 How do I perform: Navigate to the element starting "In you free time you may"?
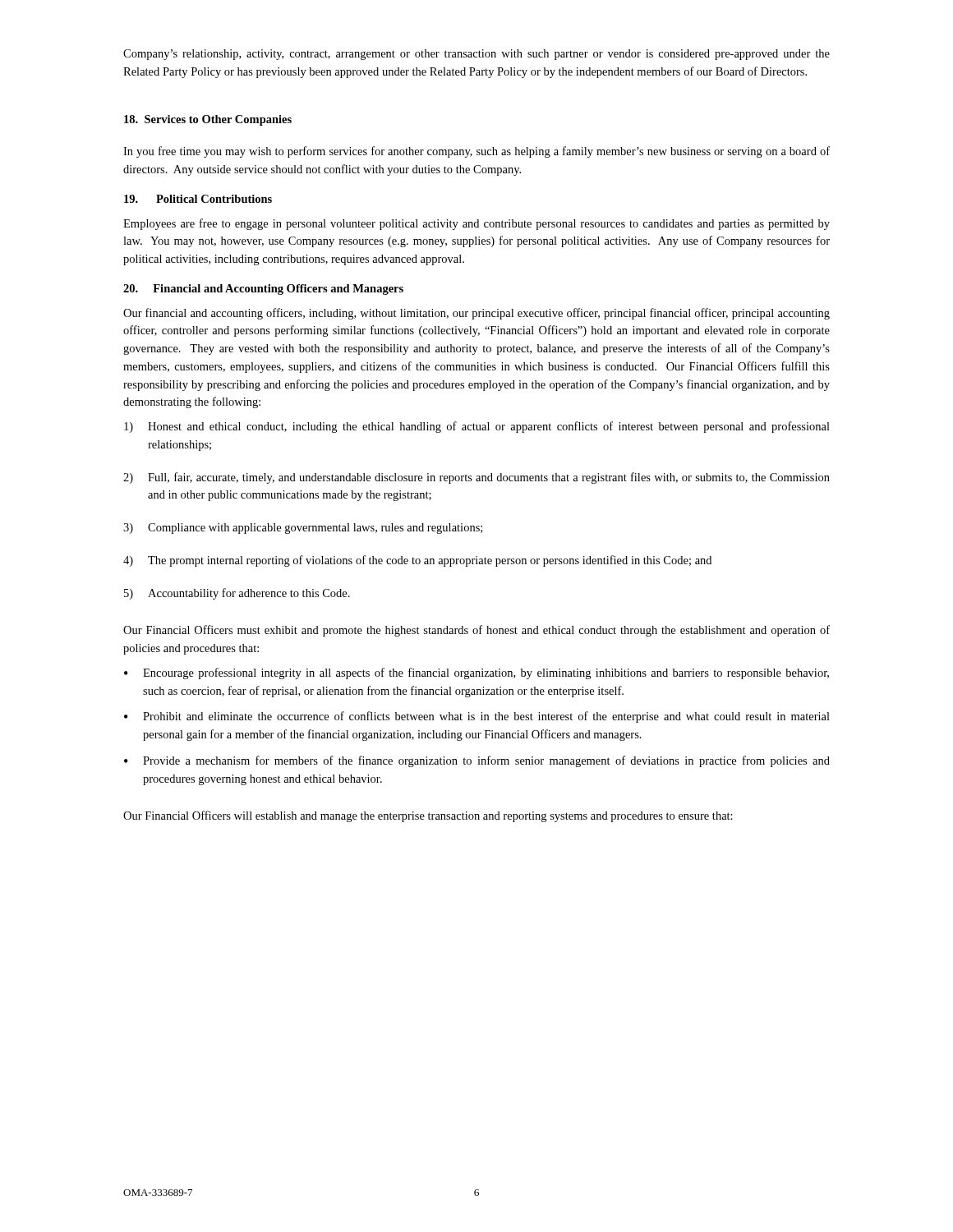pyautogui.click(x=476, y=161)
